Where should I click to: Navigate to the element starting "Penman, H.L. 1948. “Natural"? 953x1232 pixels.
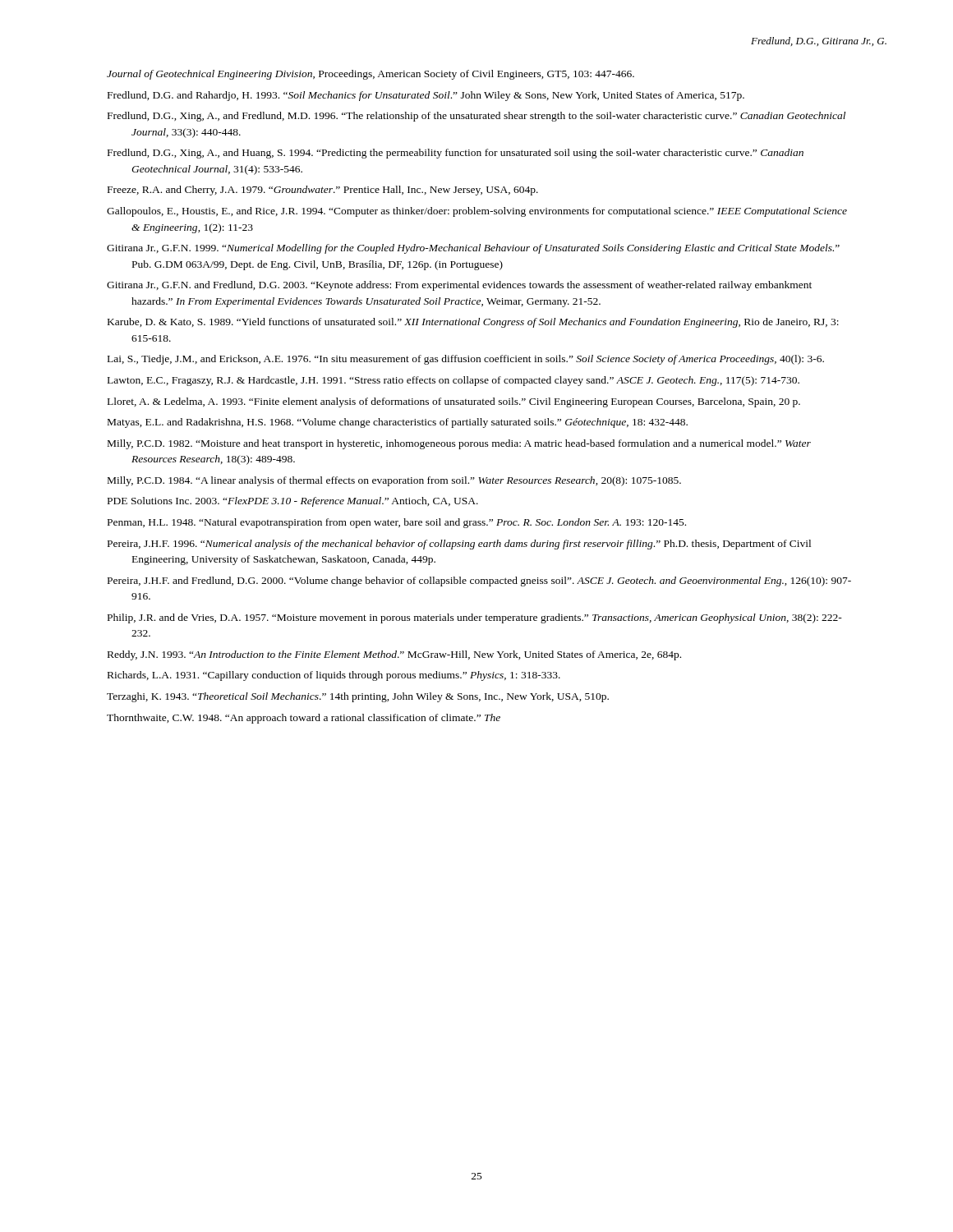click(x=481, y=522)
